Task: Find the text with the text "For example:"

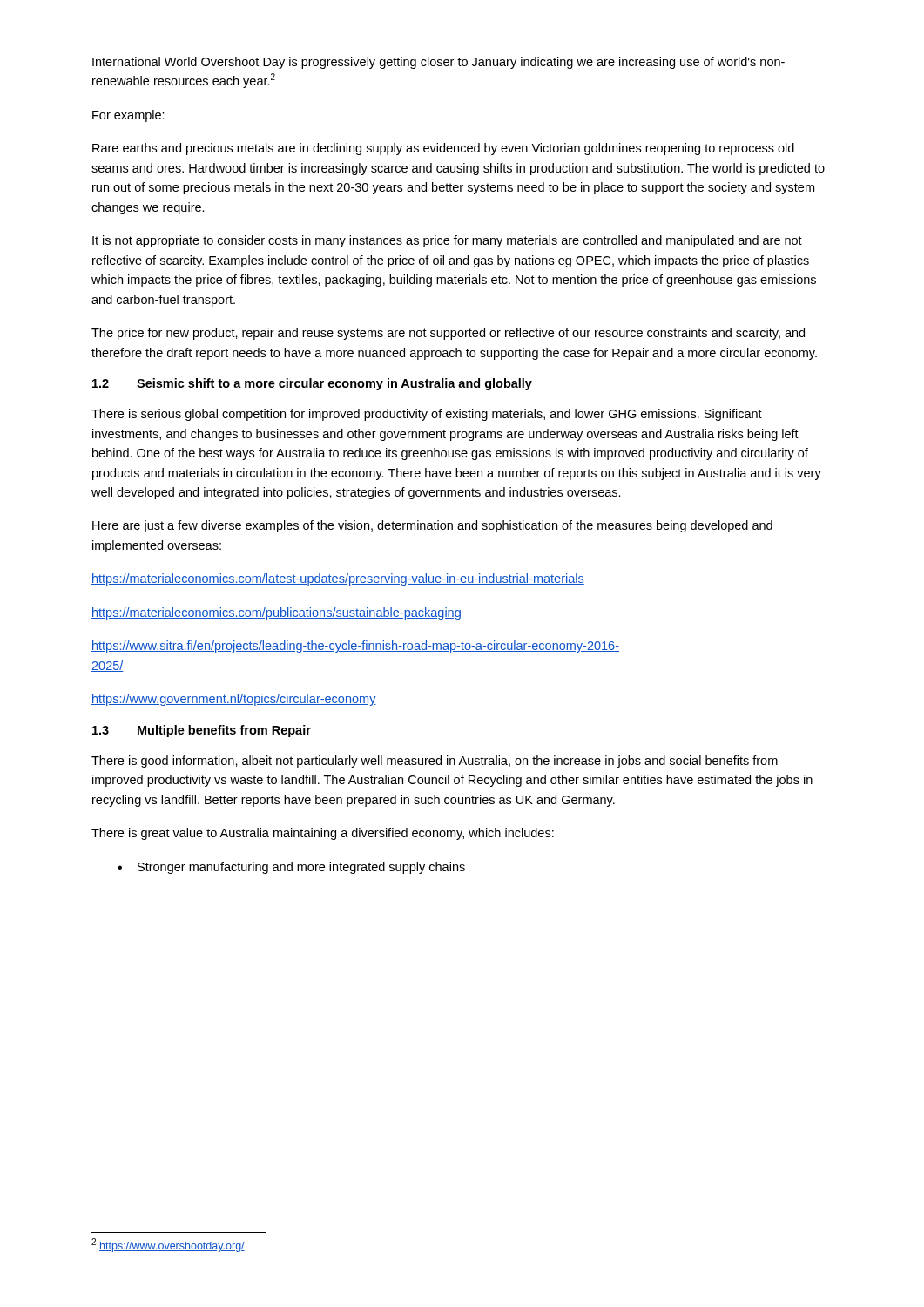Action: pos(128,115)
